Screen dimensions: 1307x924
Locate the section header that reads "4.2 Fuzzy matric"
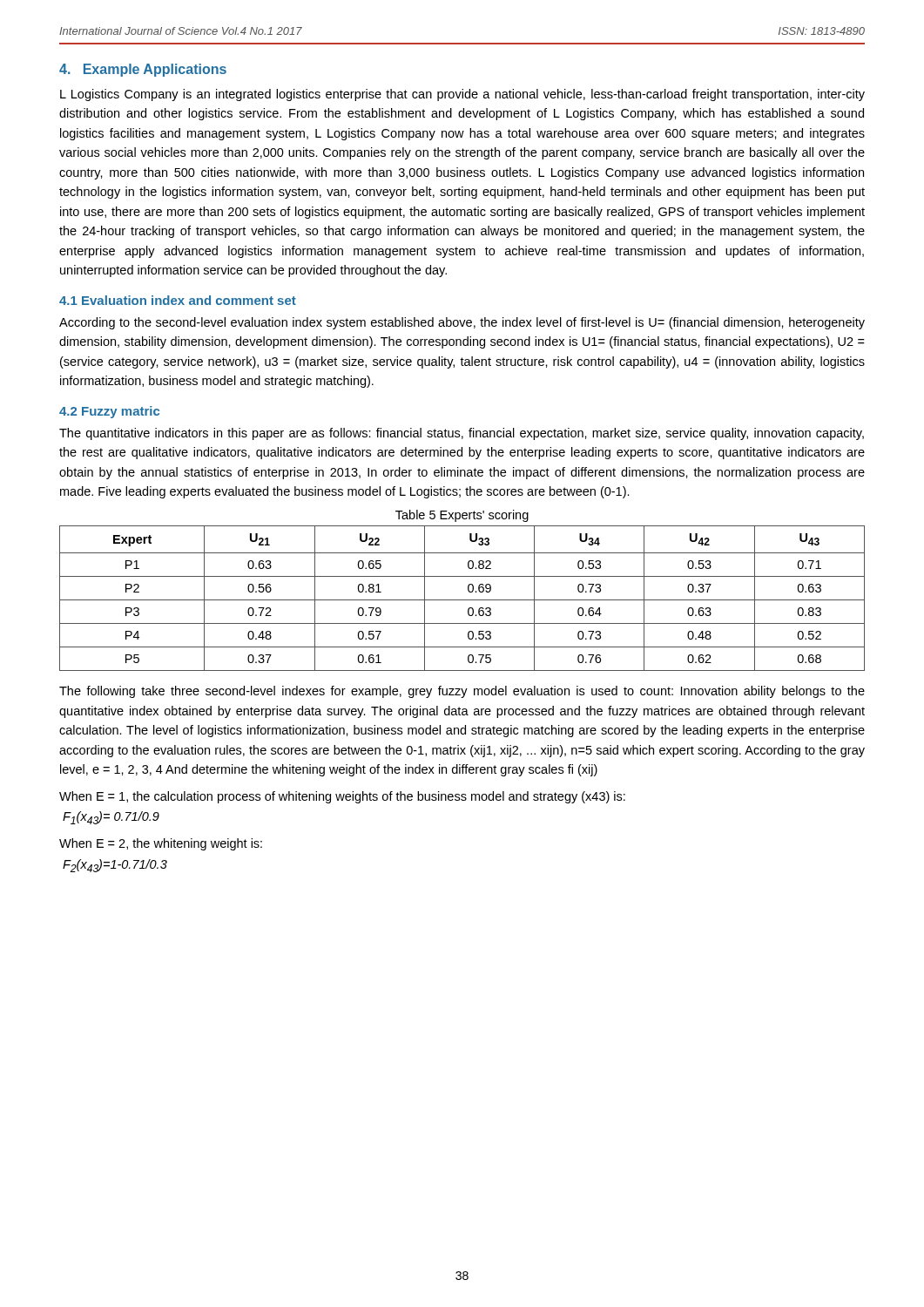coord(110,410)
